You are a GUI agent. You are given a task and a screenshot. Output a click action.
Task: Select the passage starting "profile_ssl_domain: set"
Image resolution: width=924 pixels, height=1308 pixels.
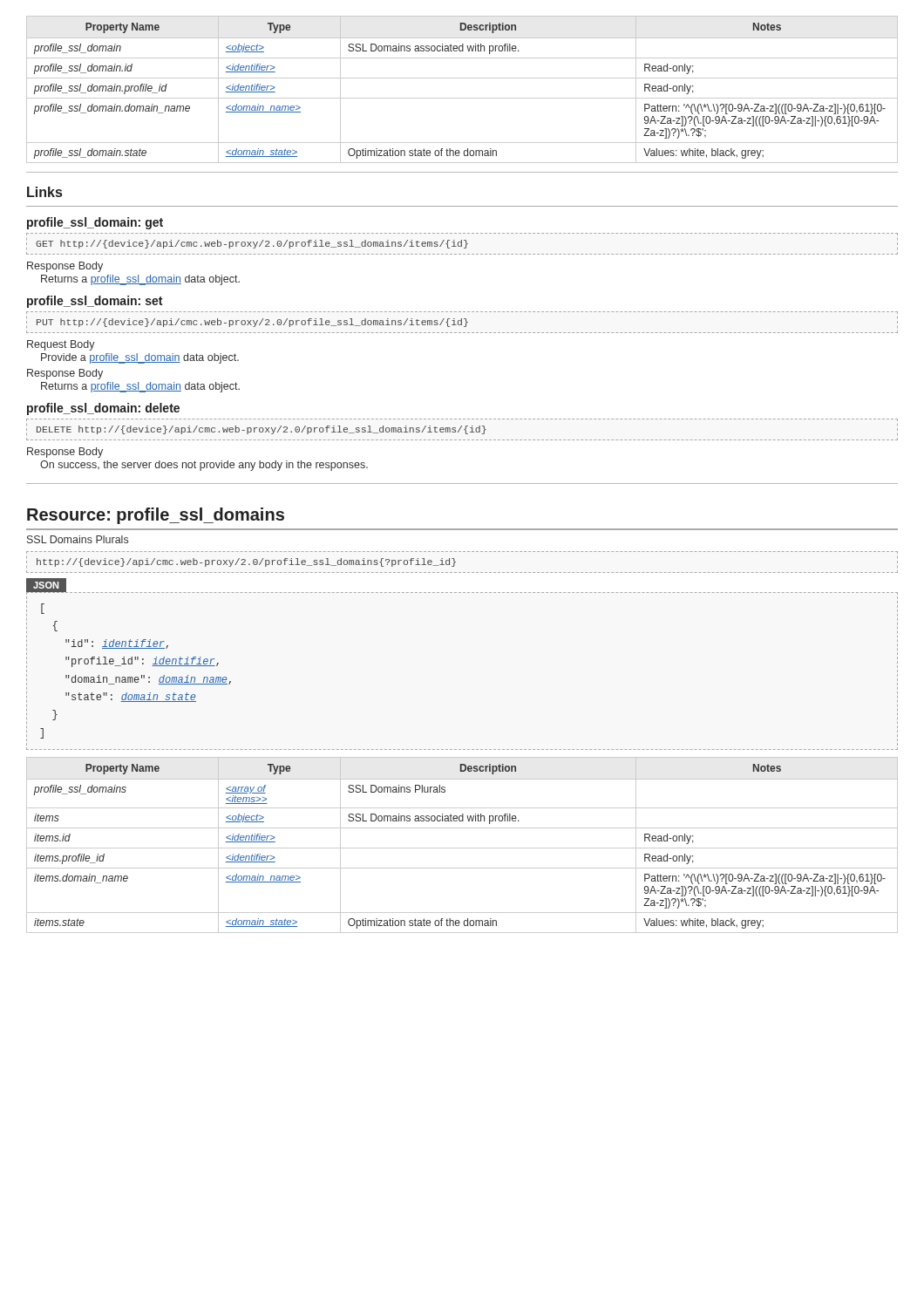(x=94, y=301)
